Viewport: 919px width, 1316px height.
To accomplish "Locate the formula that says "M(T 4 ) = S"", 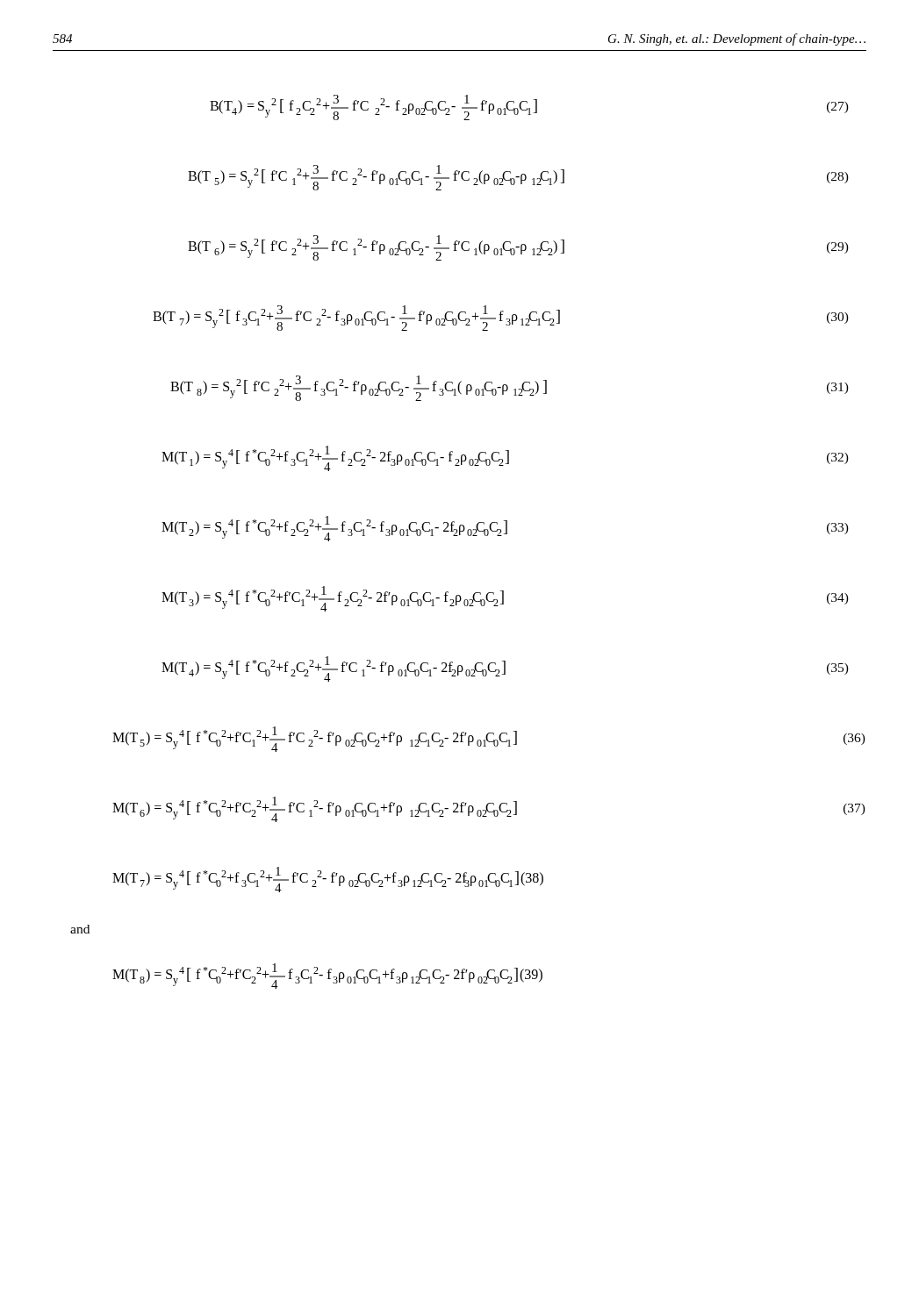I will pyautogui.click(x=481, y=668).
